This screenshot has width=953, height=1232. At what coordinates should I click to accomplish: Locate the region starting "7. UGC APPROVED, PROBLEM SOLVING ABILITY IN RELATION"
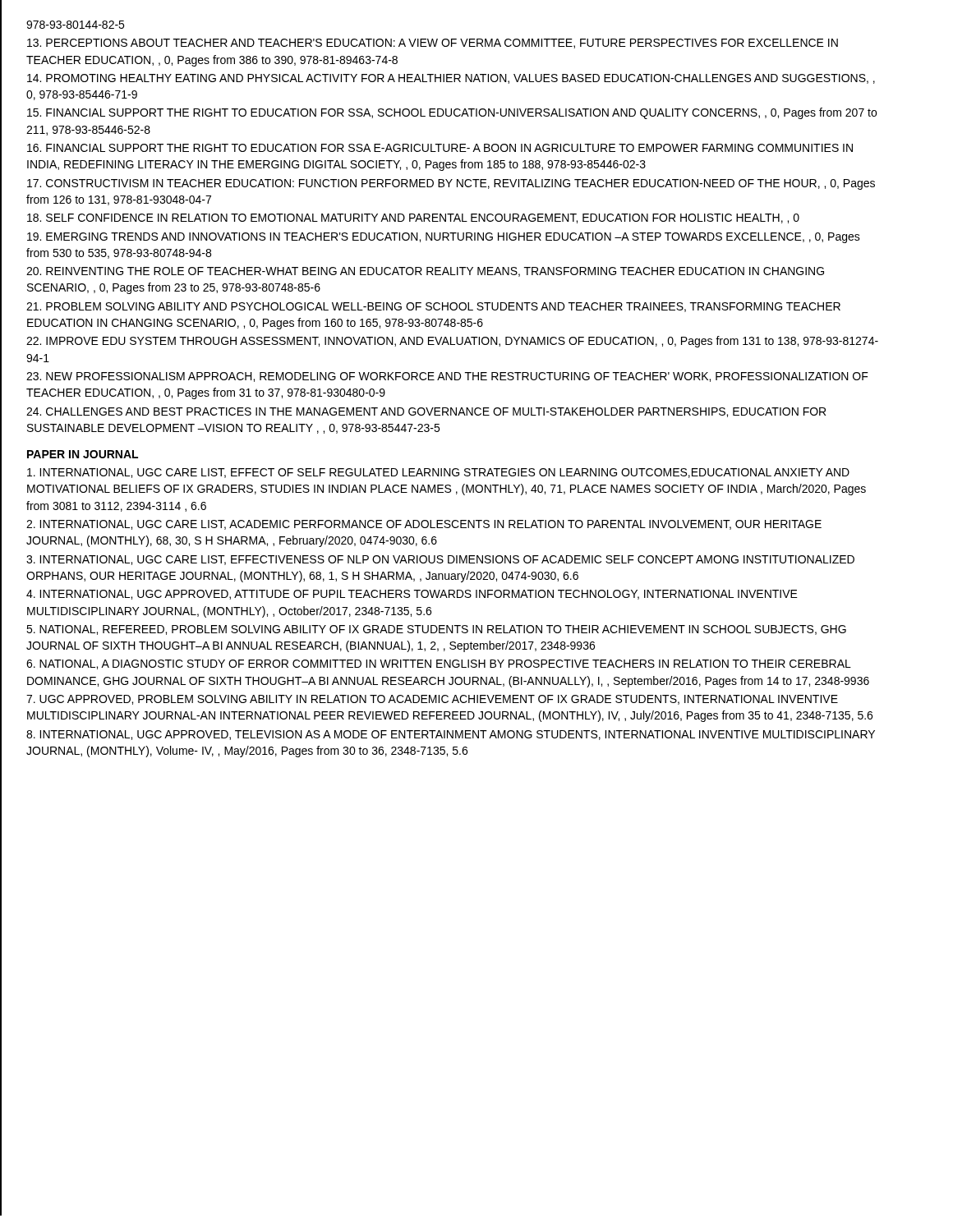450,707
